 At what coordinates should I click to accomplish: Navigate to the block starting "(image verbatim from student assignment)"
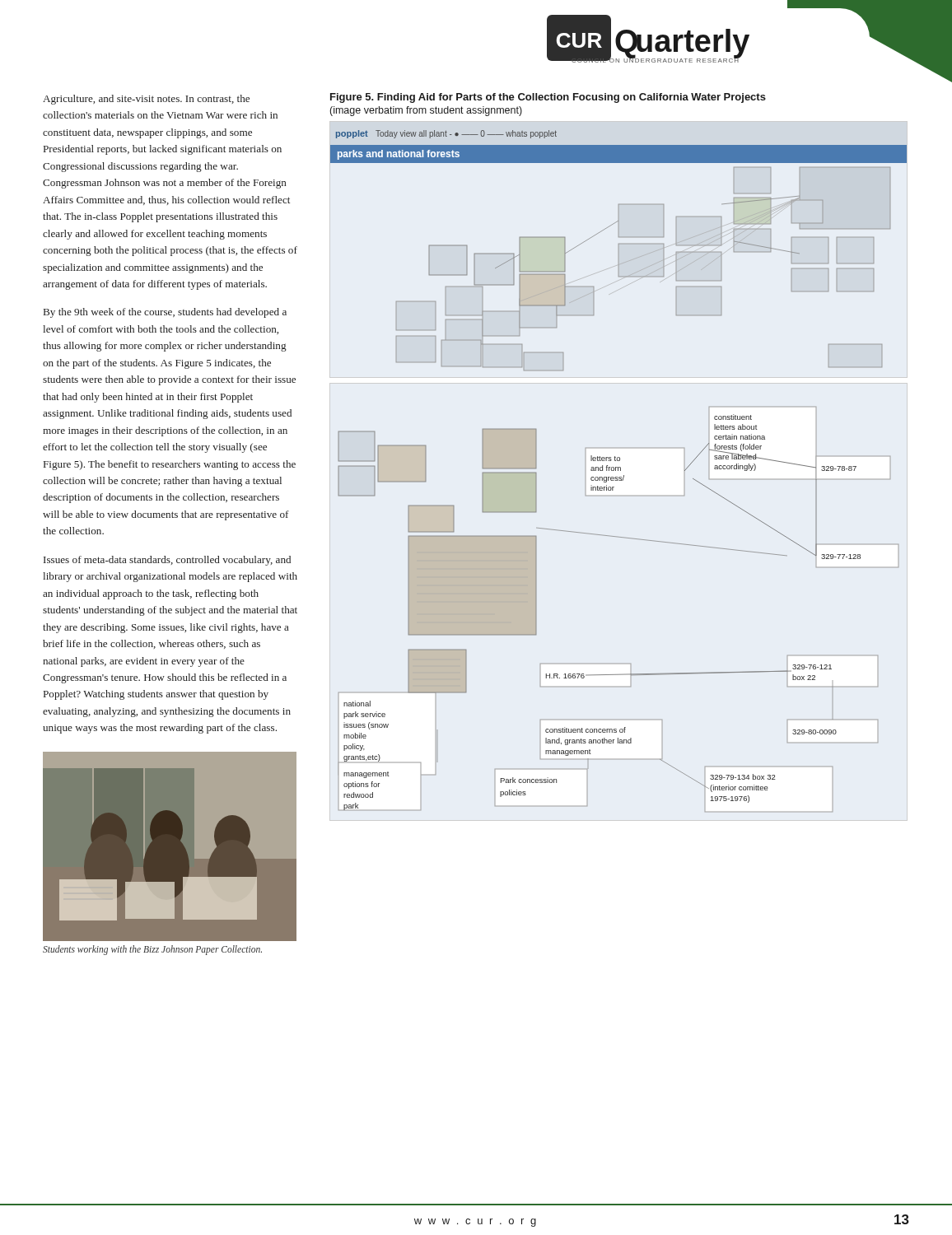pyautogui.click(x=426, y=110)
